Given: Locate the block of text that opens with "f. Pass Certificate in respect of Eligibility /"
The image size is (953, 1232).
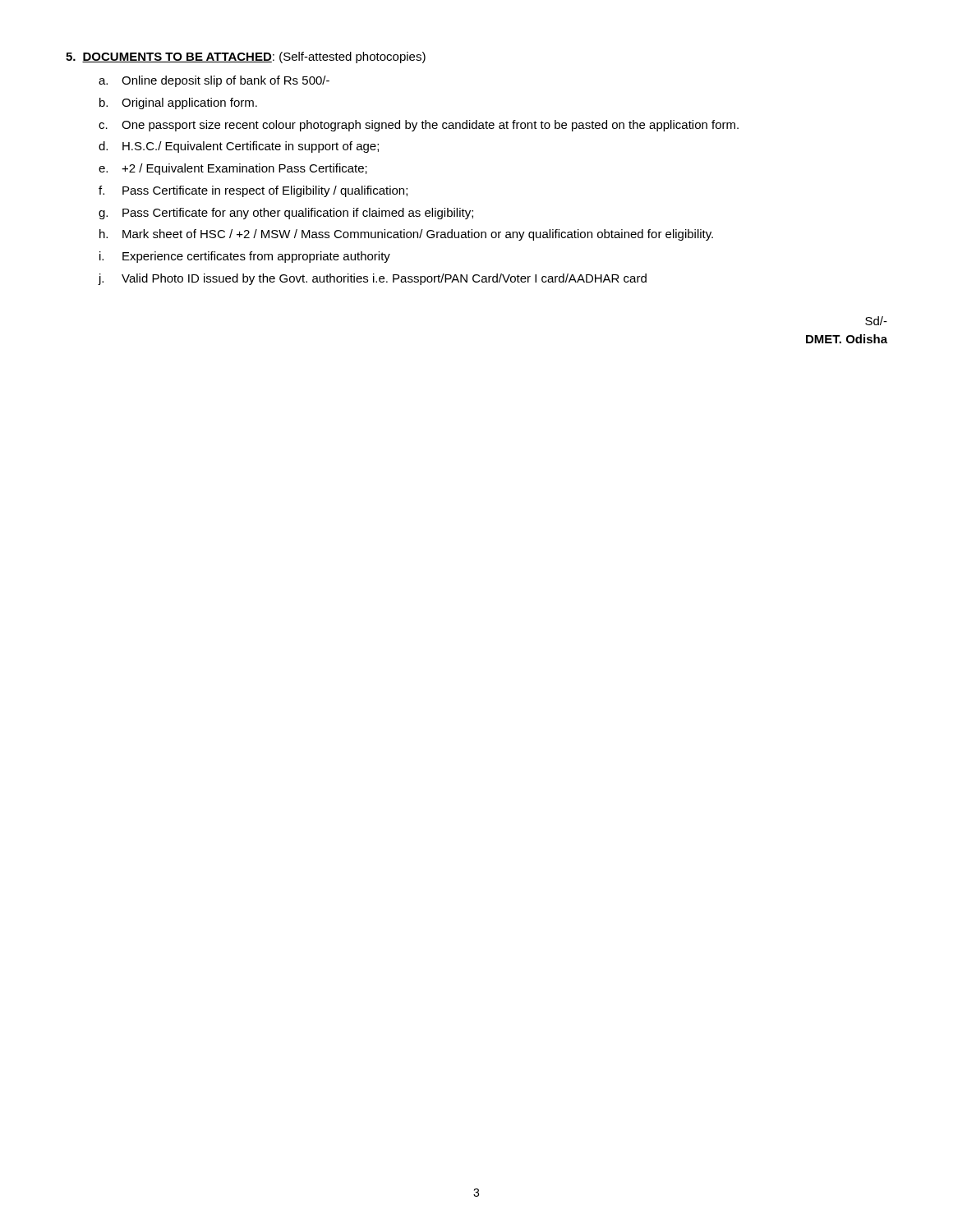Looking at the screenshot, I should (253, 191).
